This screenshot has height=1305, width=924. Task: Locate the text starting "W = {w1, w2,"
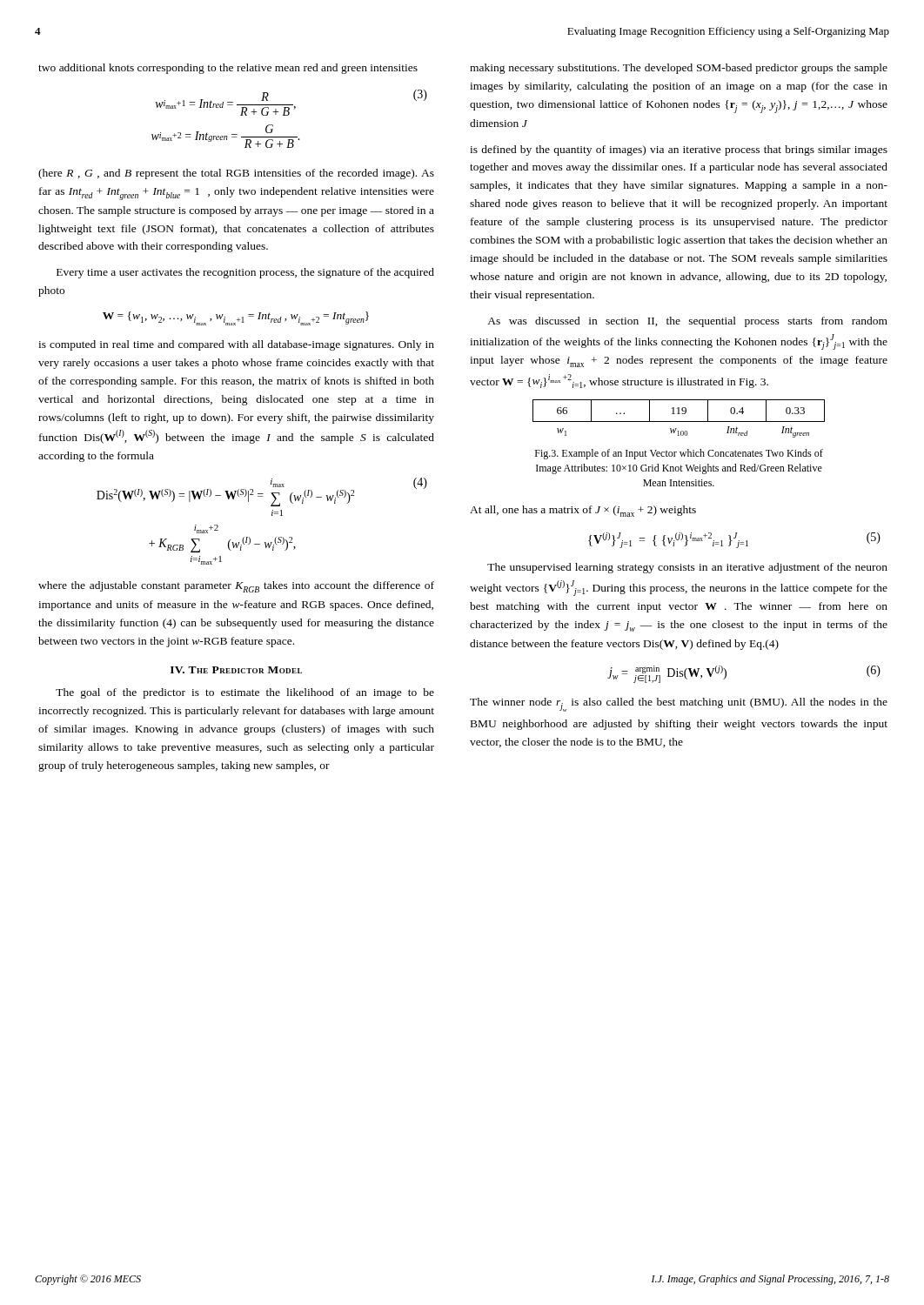pyautogui.click(x=236, y=318)
